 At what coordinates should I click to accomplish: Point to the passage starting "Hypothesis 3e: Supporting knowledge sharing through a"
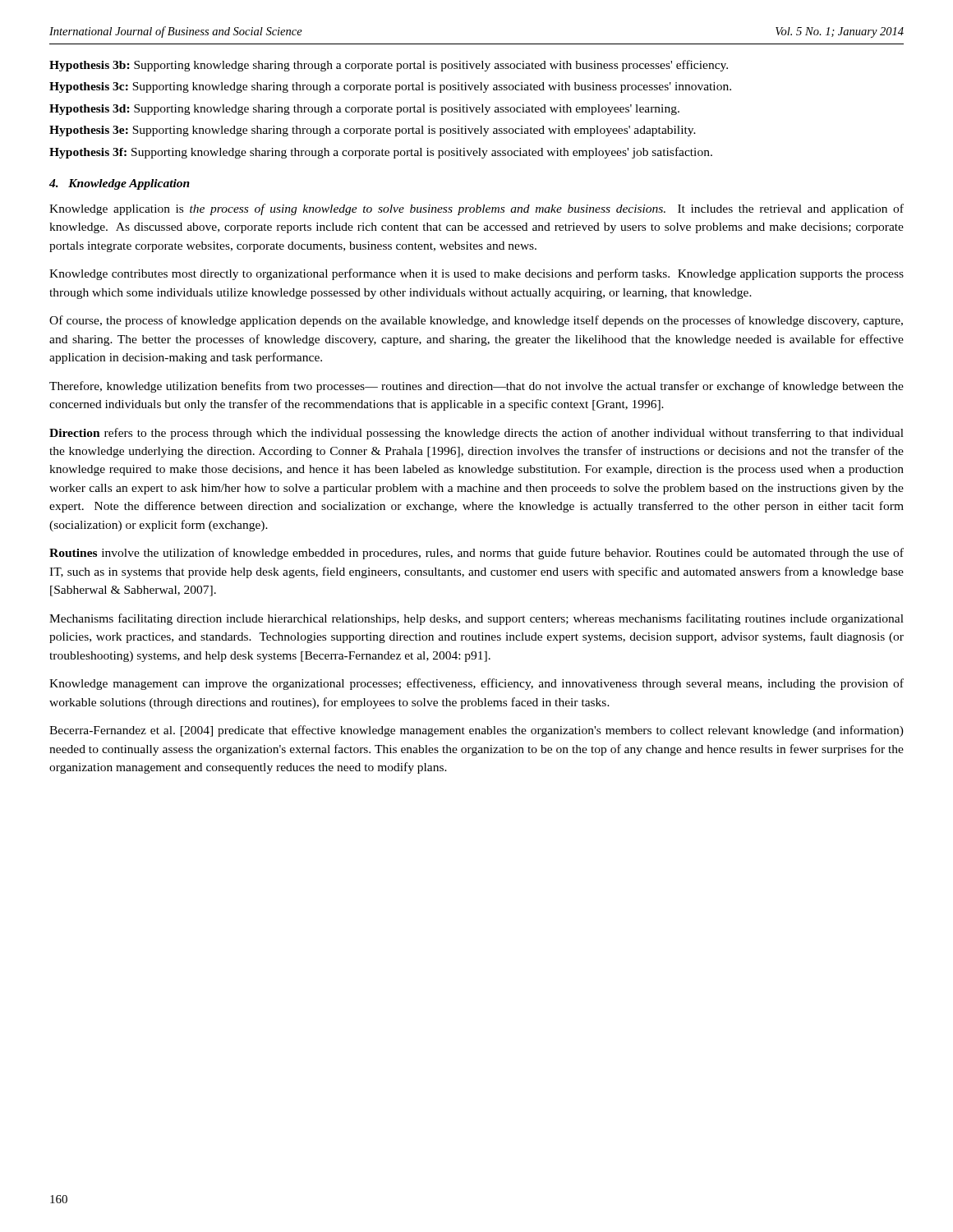373,130
